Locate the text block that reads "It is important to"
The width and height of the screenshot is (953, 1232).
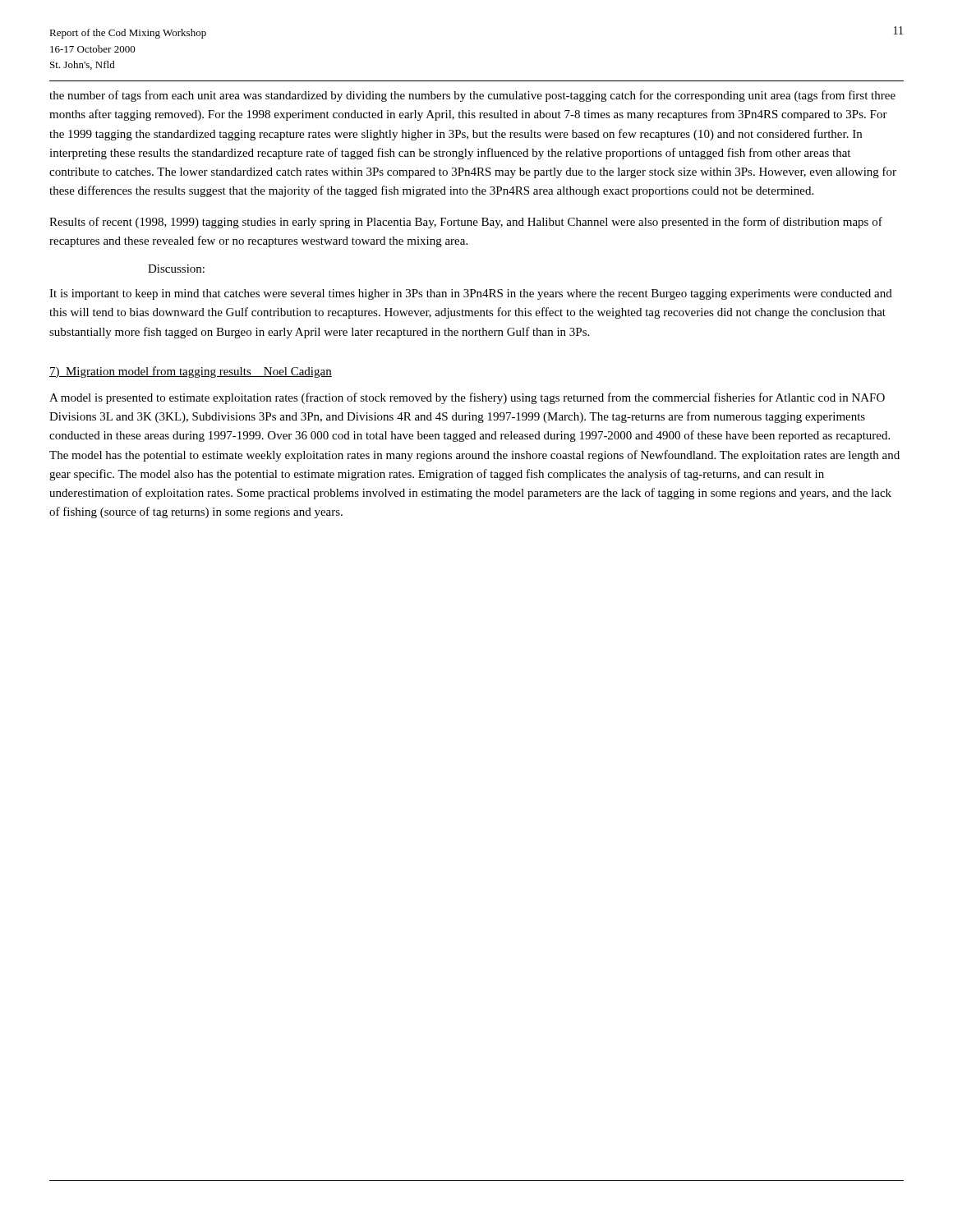pos(471,312)
